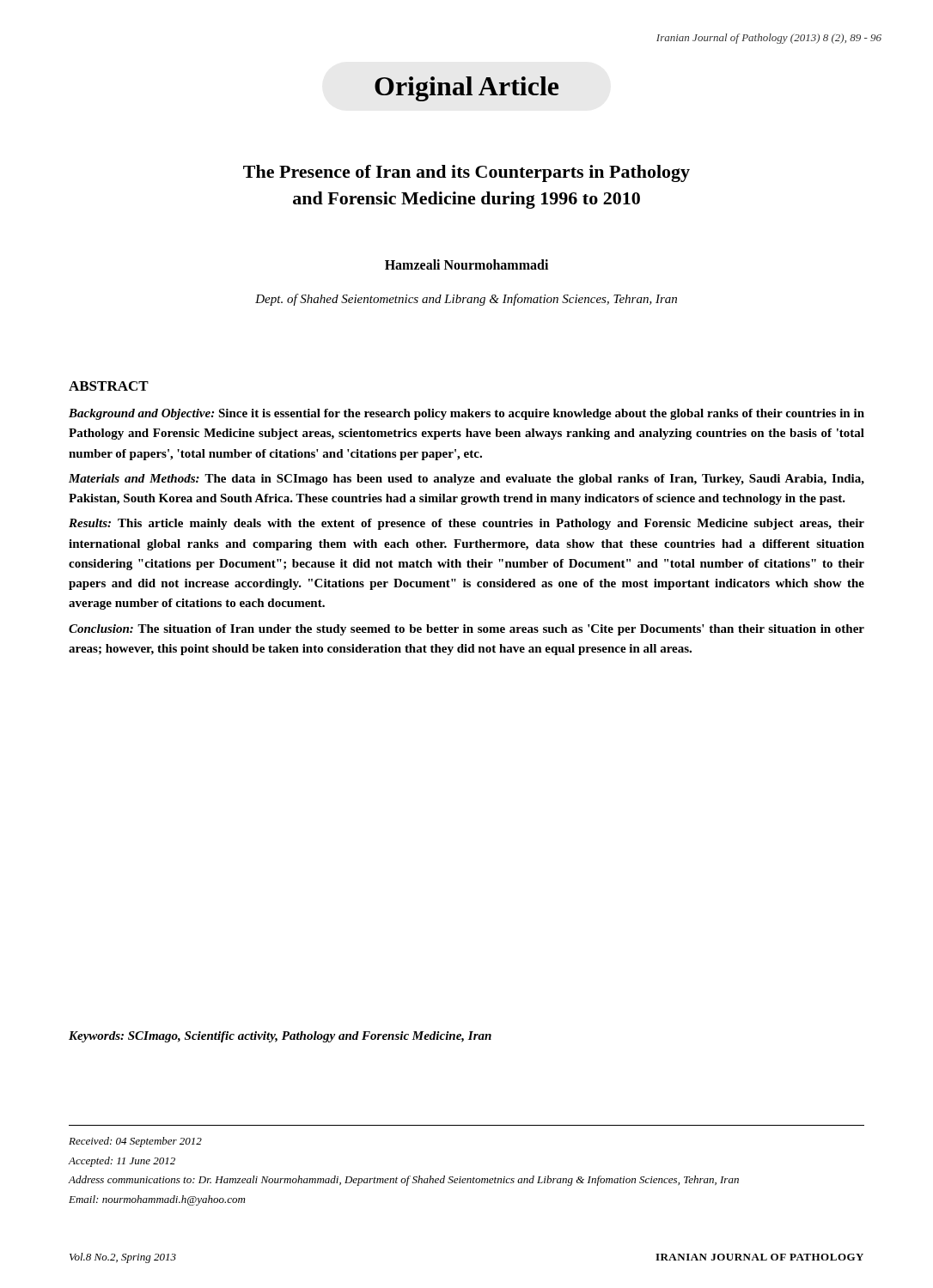
Task: Locate the text "Original Article"
Action: point(466,86)
